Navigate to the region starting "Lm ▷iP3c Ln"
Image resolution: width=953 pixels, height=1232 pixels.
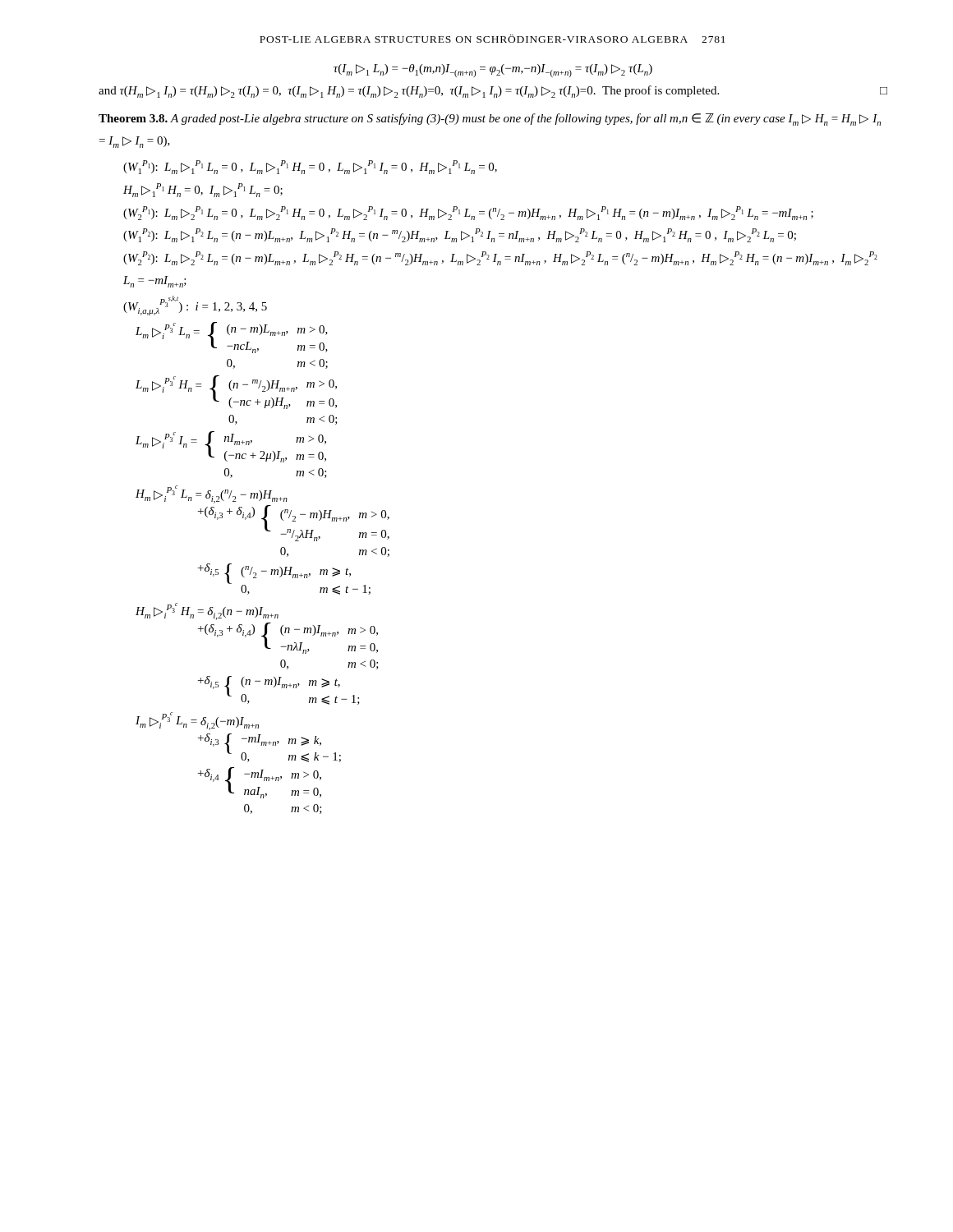coord(234,346)
